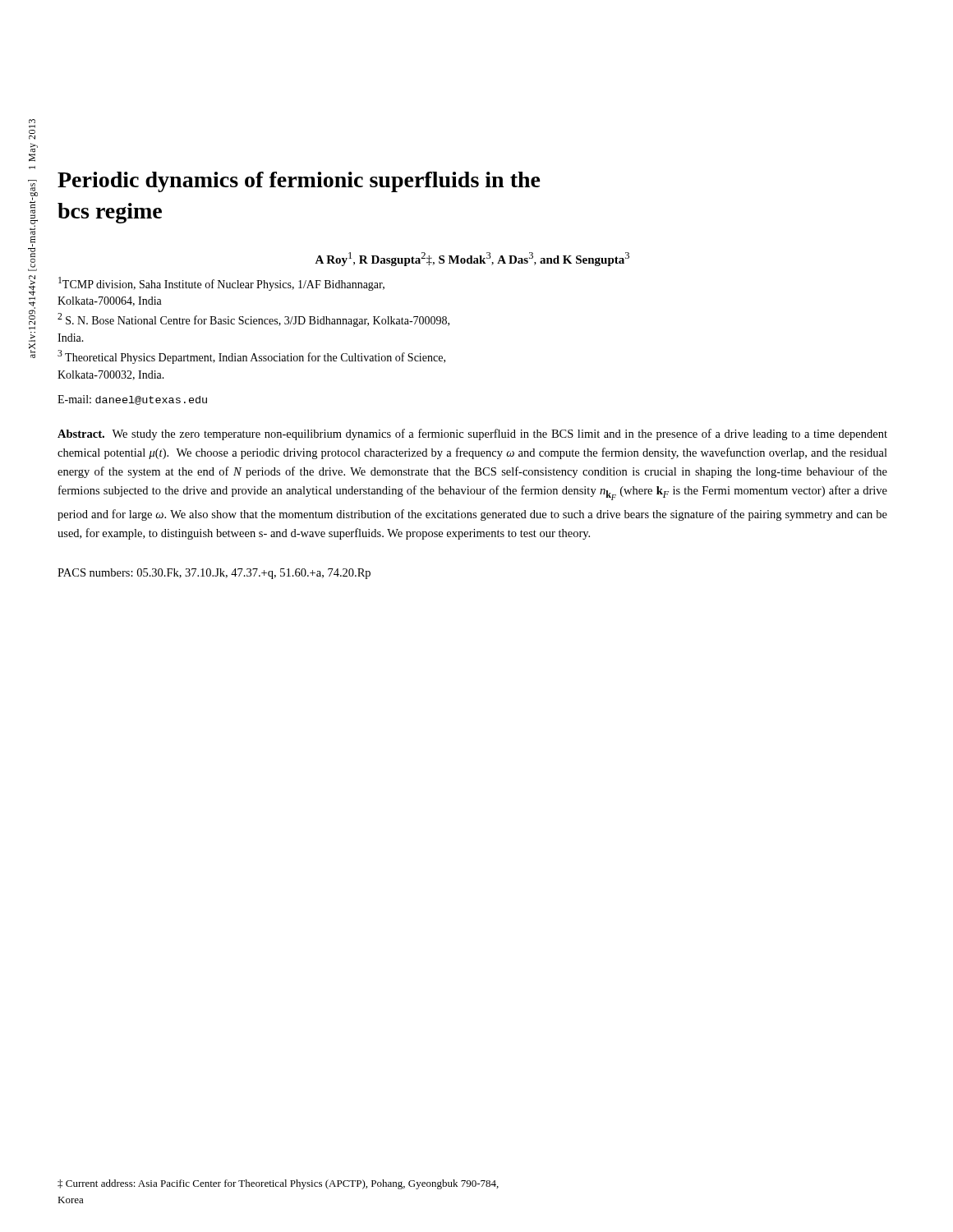The height and width of the screenshot is (1232, 953).
Task: Find the text containing "E-mail: daneel@utexas.edu"
Action: coord(133,400)
